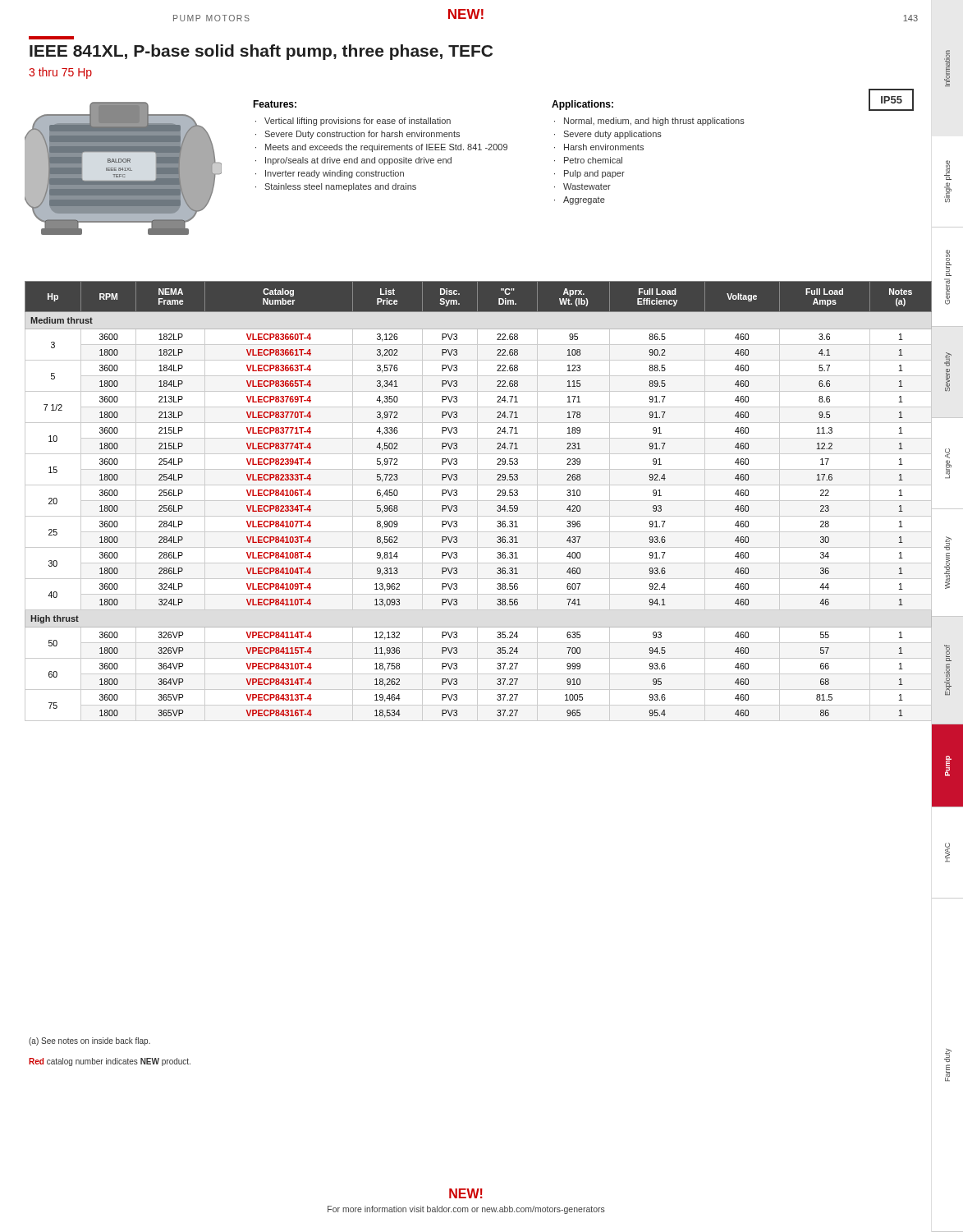The image size is (963, 1232).
Task: Select a photo
Action: click(123, 179)
